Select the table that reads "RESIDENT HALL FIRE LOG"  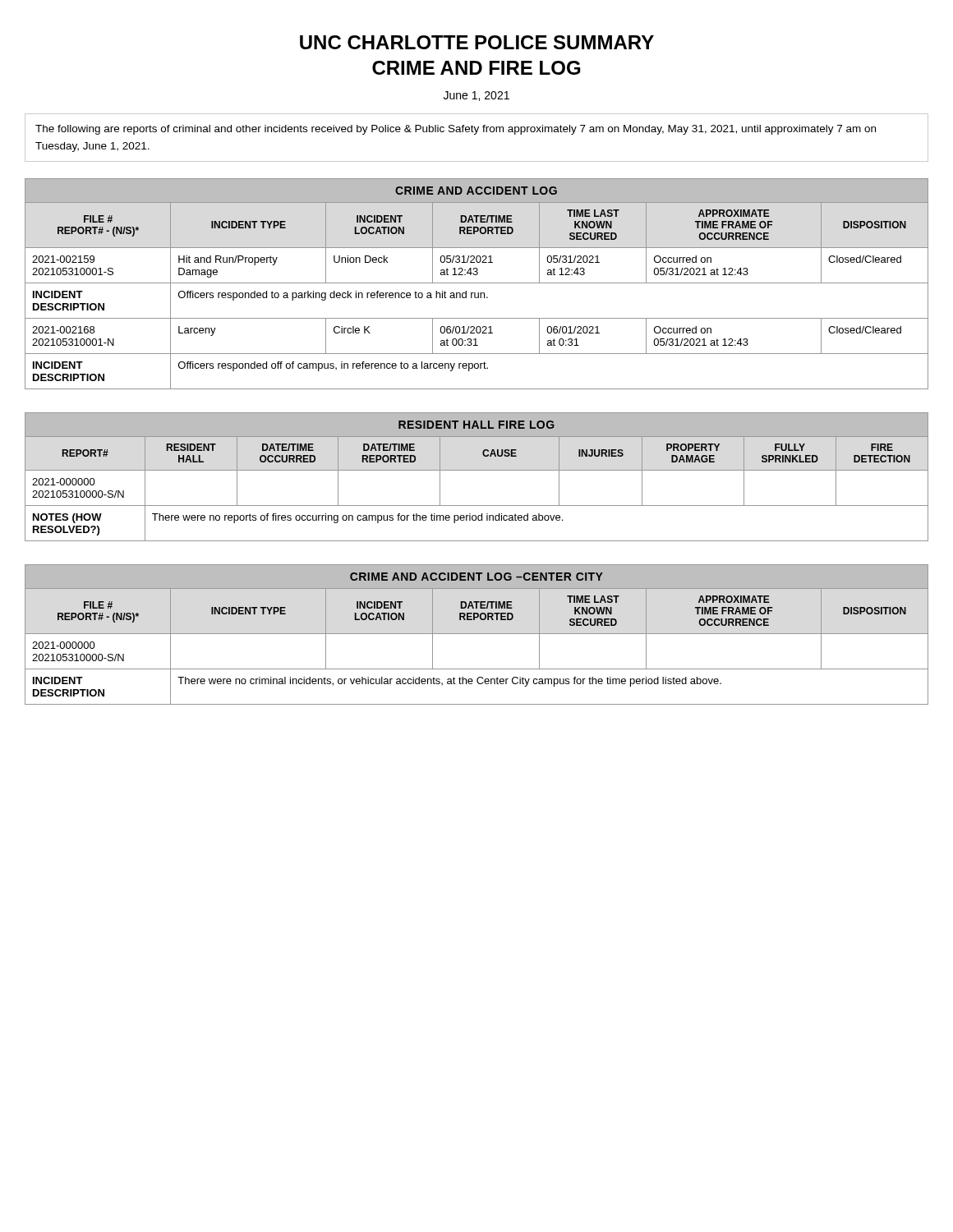coord(476,477)
